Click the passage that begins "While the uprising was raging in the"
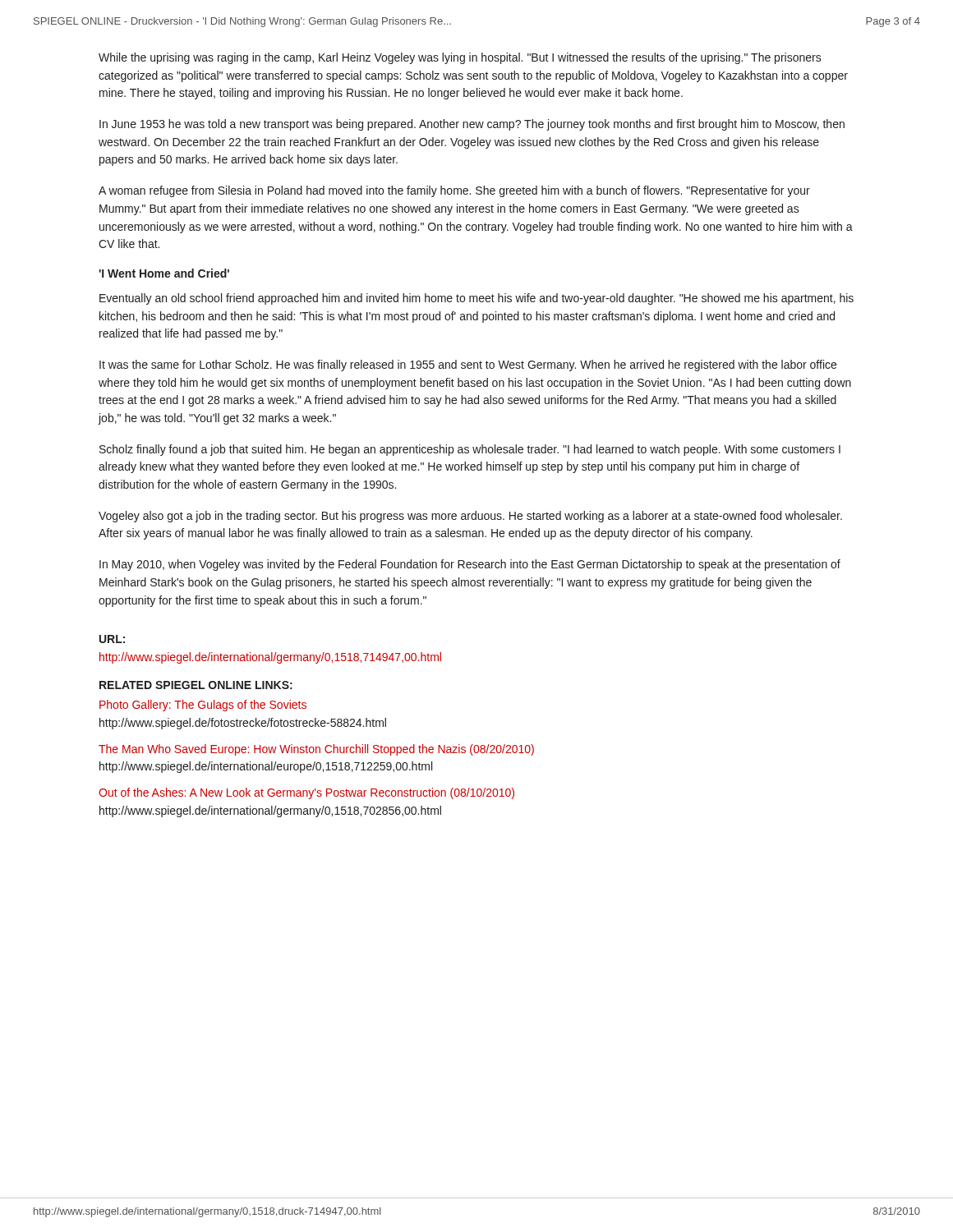 coord(473,75)
